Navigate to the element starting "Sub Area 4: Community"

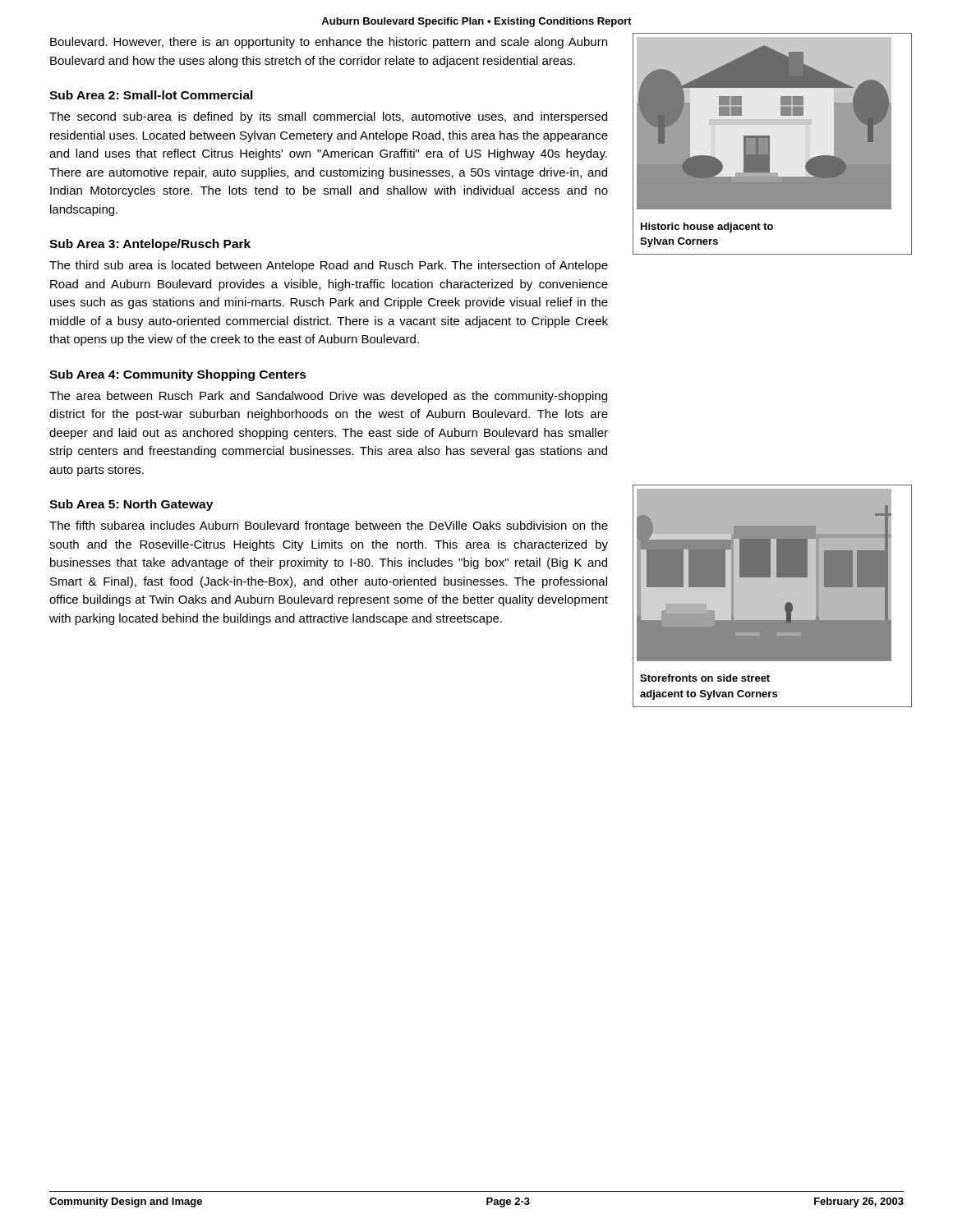[178, 374]
